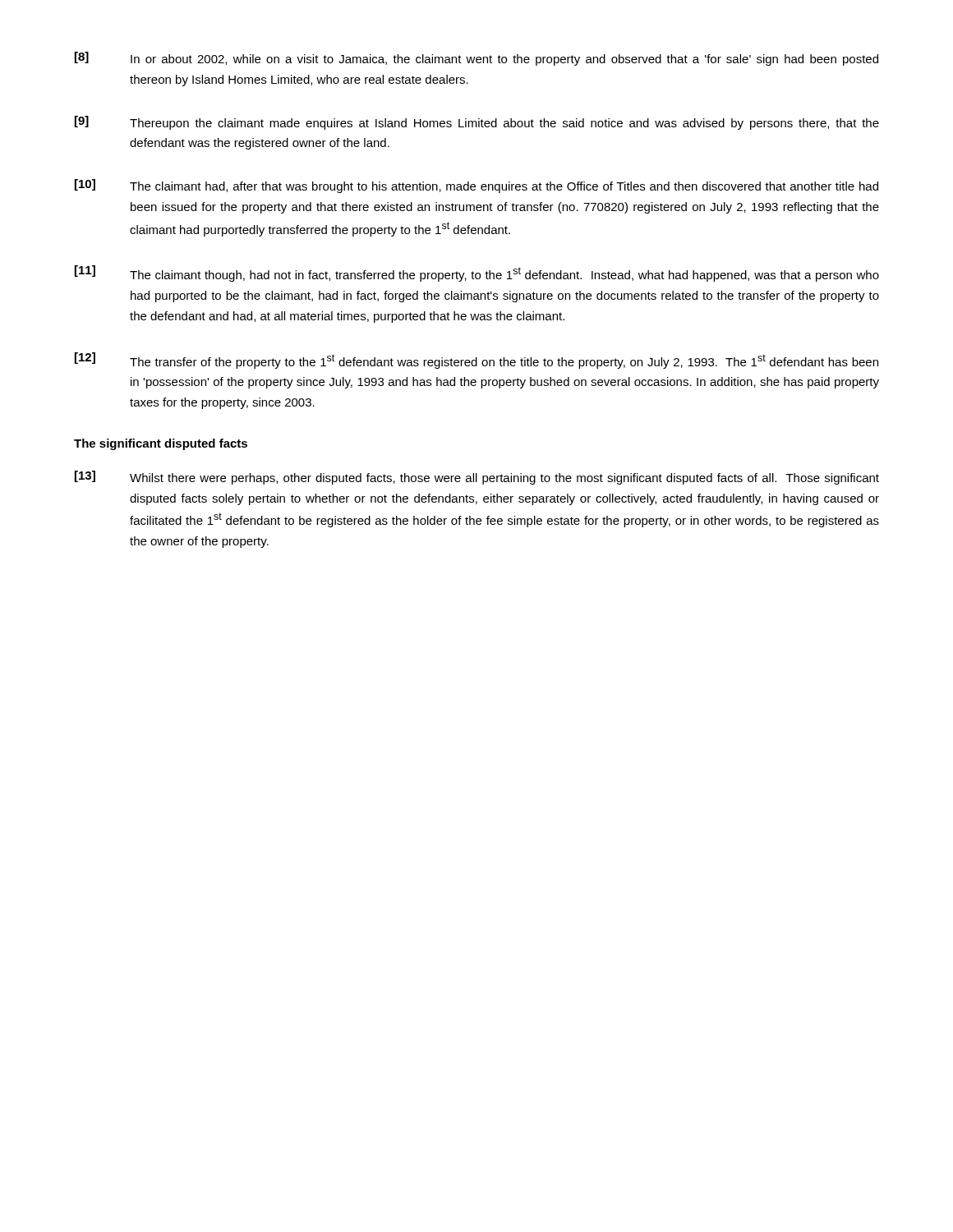
Task: Select the region starting "The significant disputed facts"
Action: [x=161, y=443]
